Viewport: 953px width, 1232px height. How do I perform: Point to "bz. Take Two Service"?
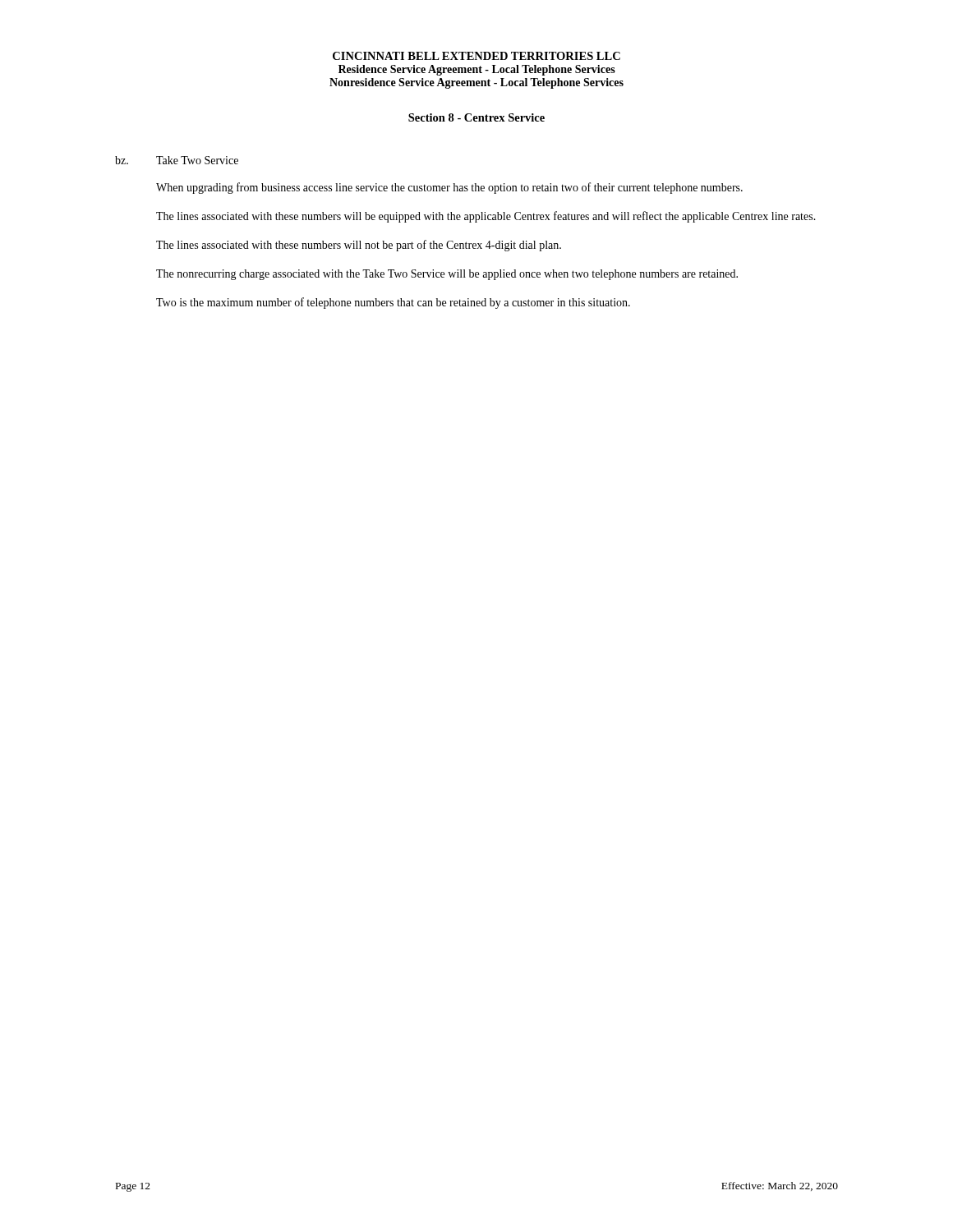tap(177, 161)
